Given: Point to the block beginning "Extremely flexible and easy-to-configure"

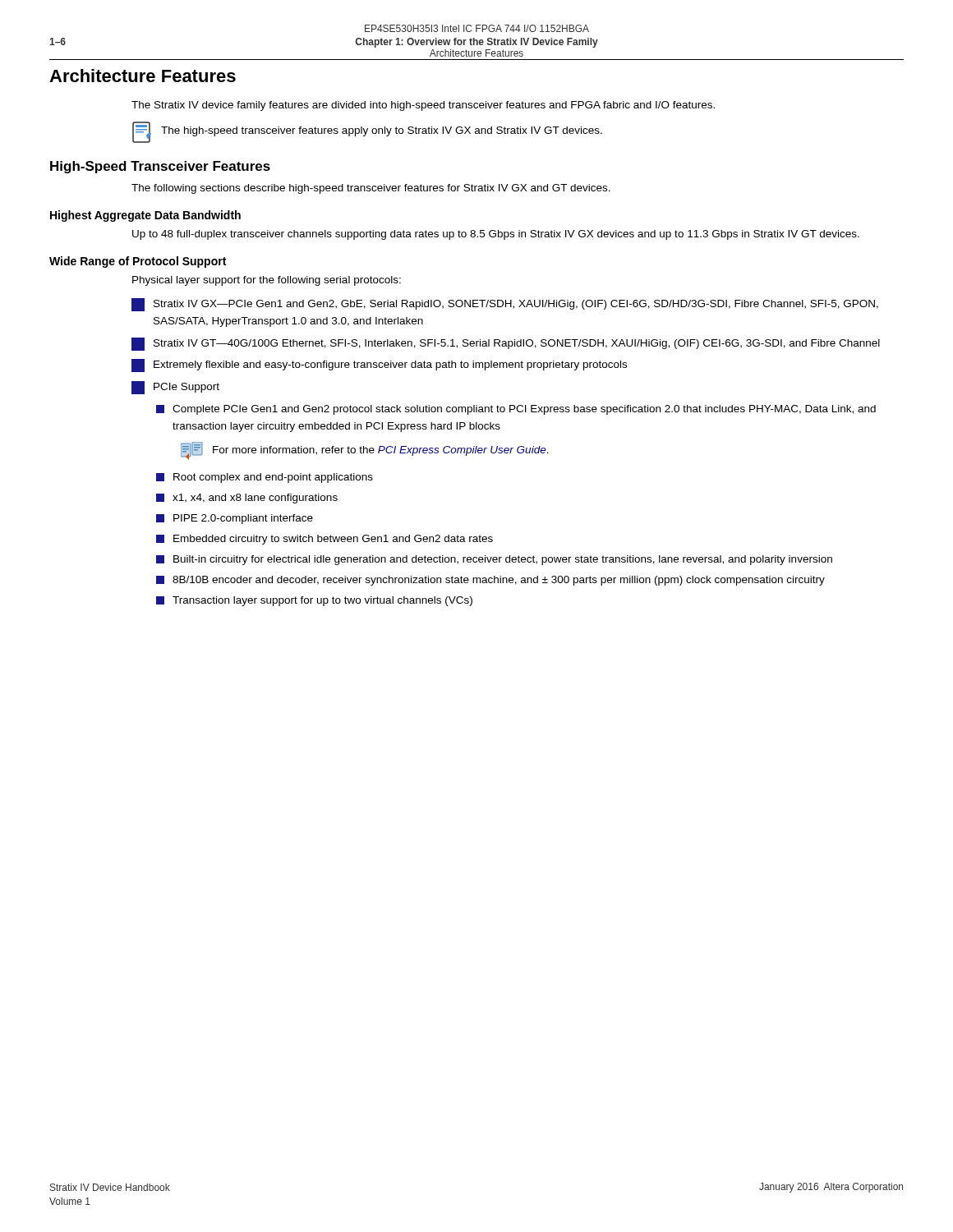Looking at the screenshot, I should pyautogui.click(x=518, y=365).
